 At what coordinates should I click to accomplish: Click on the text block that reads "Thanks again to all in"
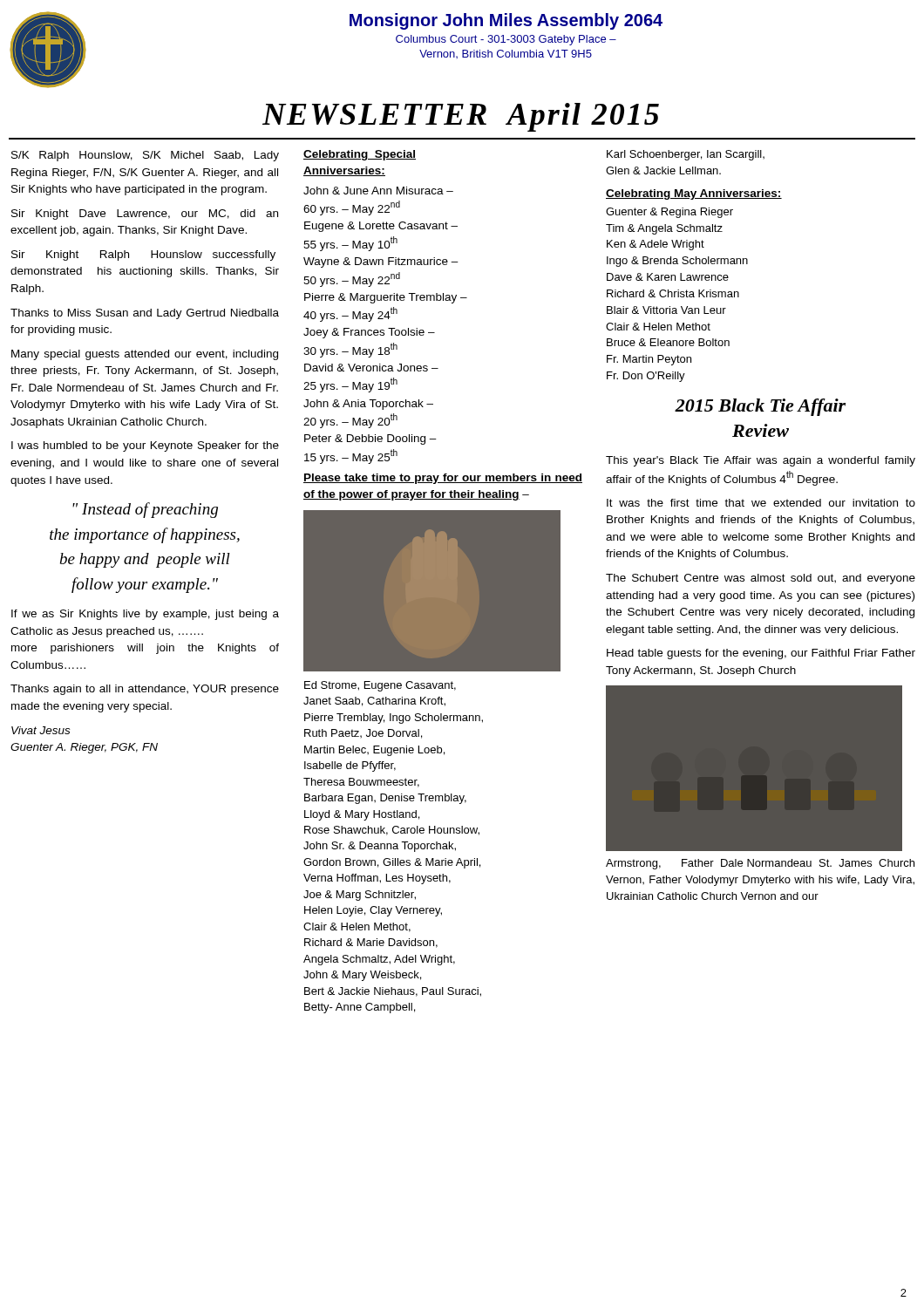pos(145,697)
